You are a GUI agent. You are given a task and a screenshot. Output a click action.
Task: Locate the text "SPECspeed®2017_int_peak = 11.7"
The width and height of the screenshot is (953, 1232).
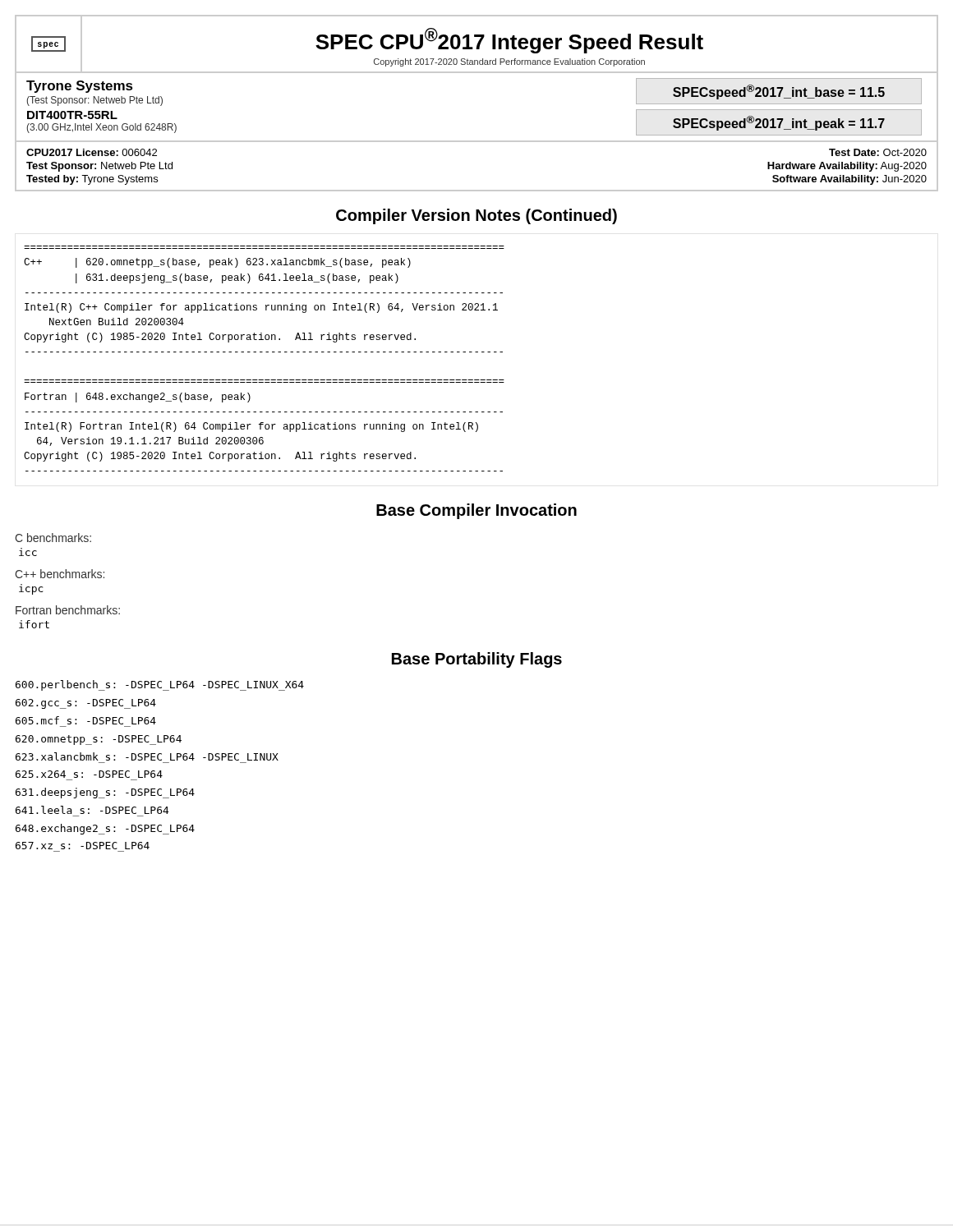(x=779, y=122)
